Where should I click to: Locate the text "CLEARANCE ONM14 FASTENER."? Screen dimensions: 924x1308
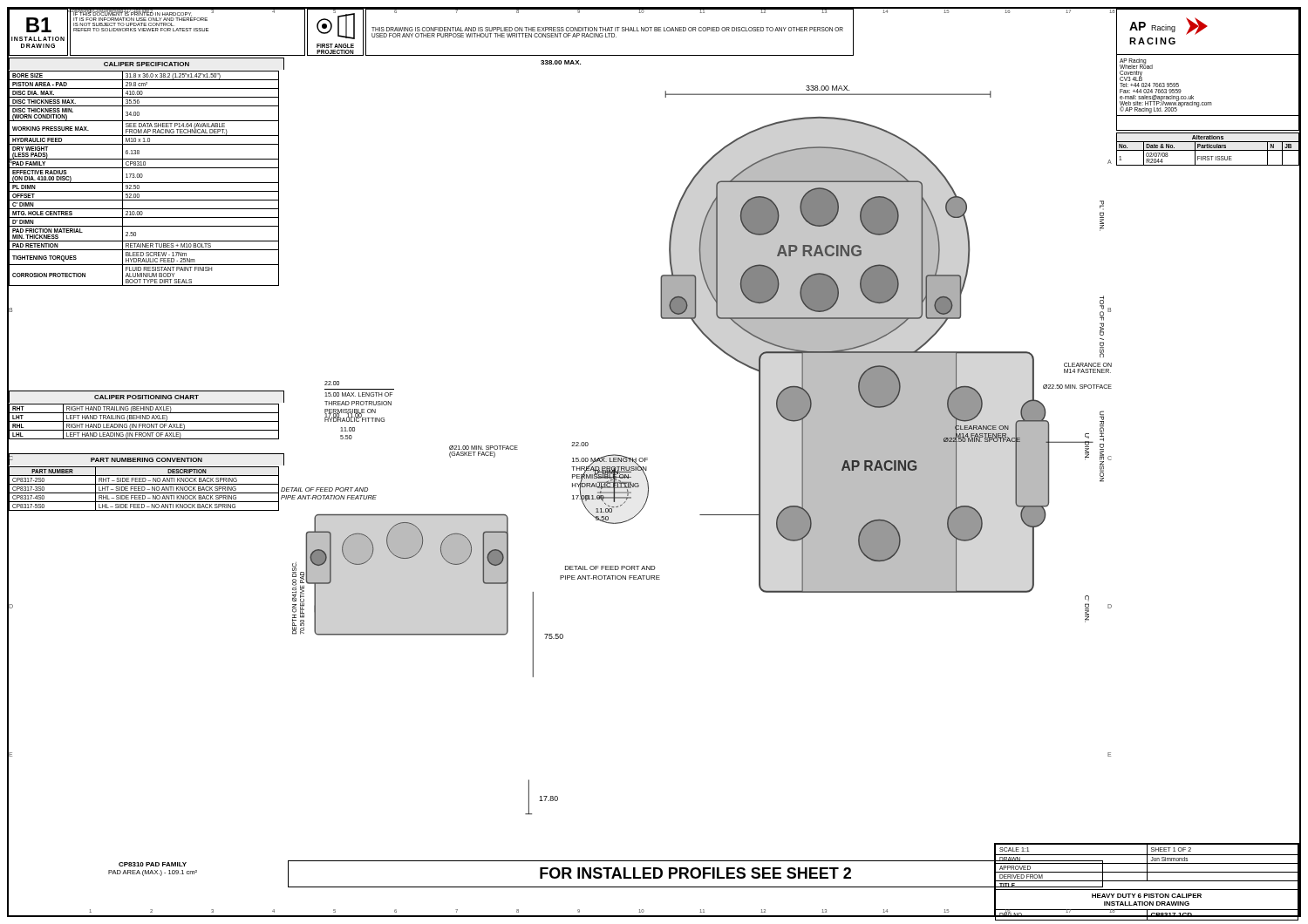(x=1088, y=368)
